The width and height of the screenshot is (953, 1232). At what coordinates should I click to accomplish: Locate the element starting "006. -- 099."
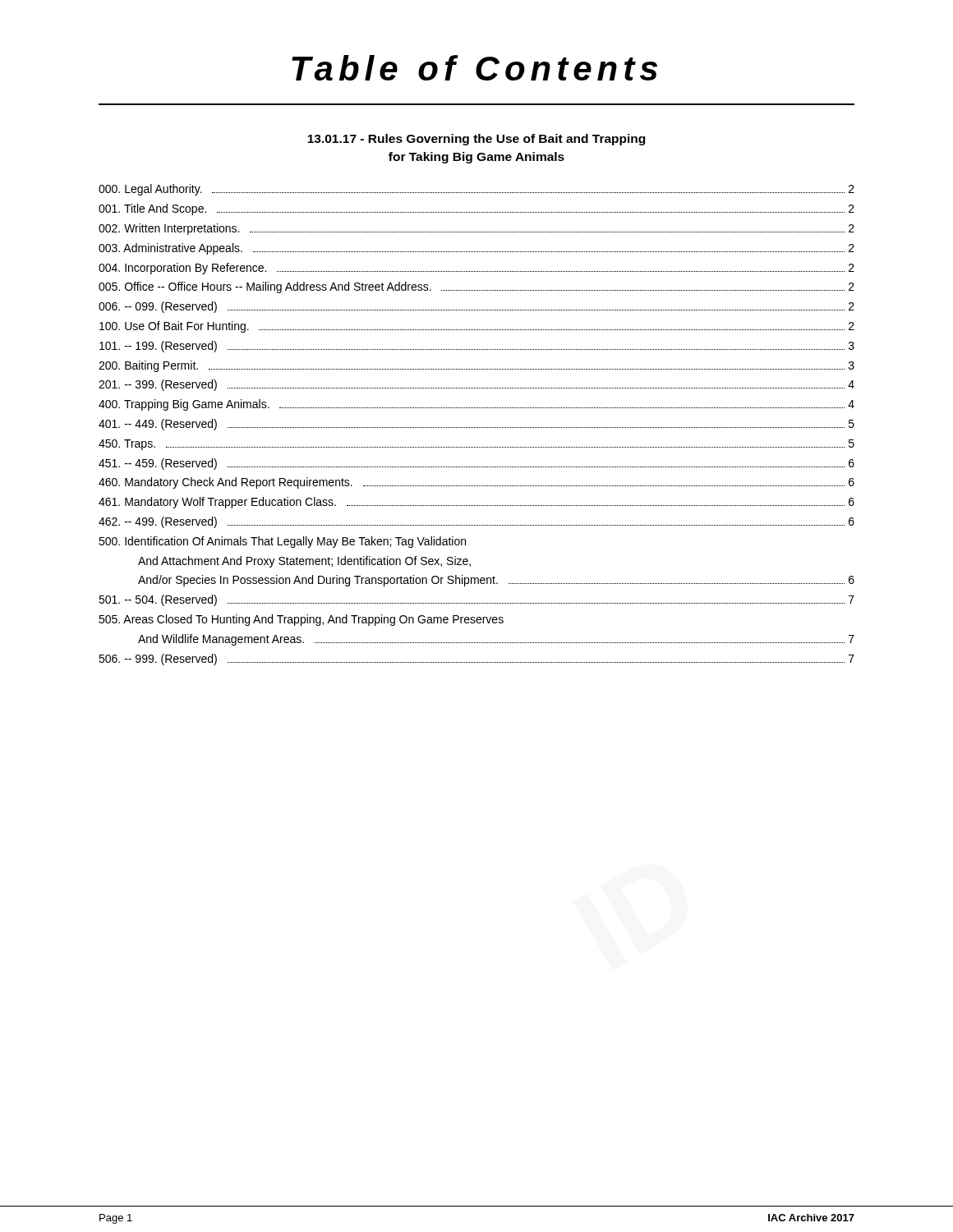pos(476,307)
